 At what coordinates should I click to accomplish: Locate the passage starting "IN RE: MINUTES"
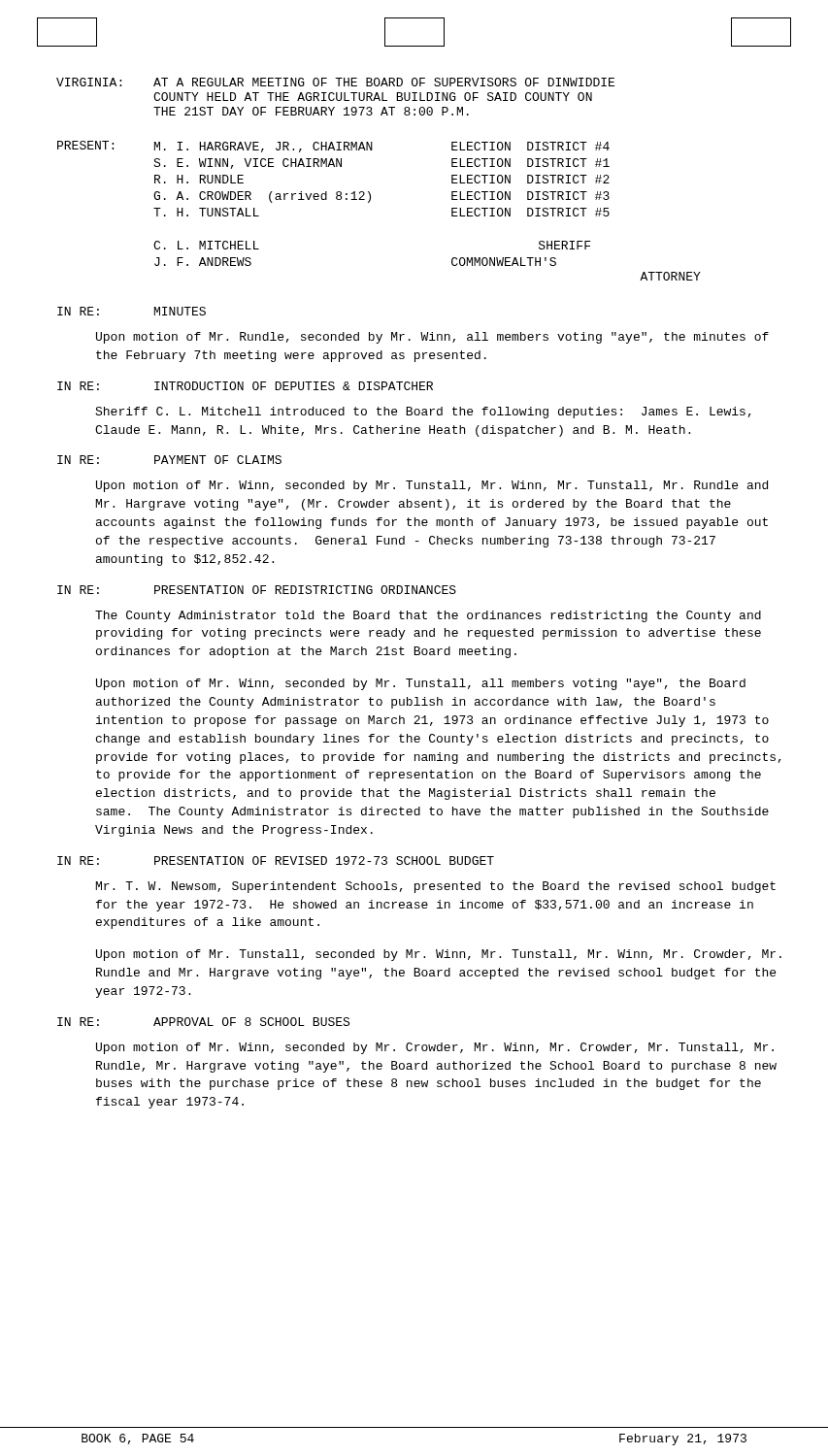click(x=83, y=311)
